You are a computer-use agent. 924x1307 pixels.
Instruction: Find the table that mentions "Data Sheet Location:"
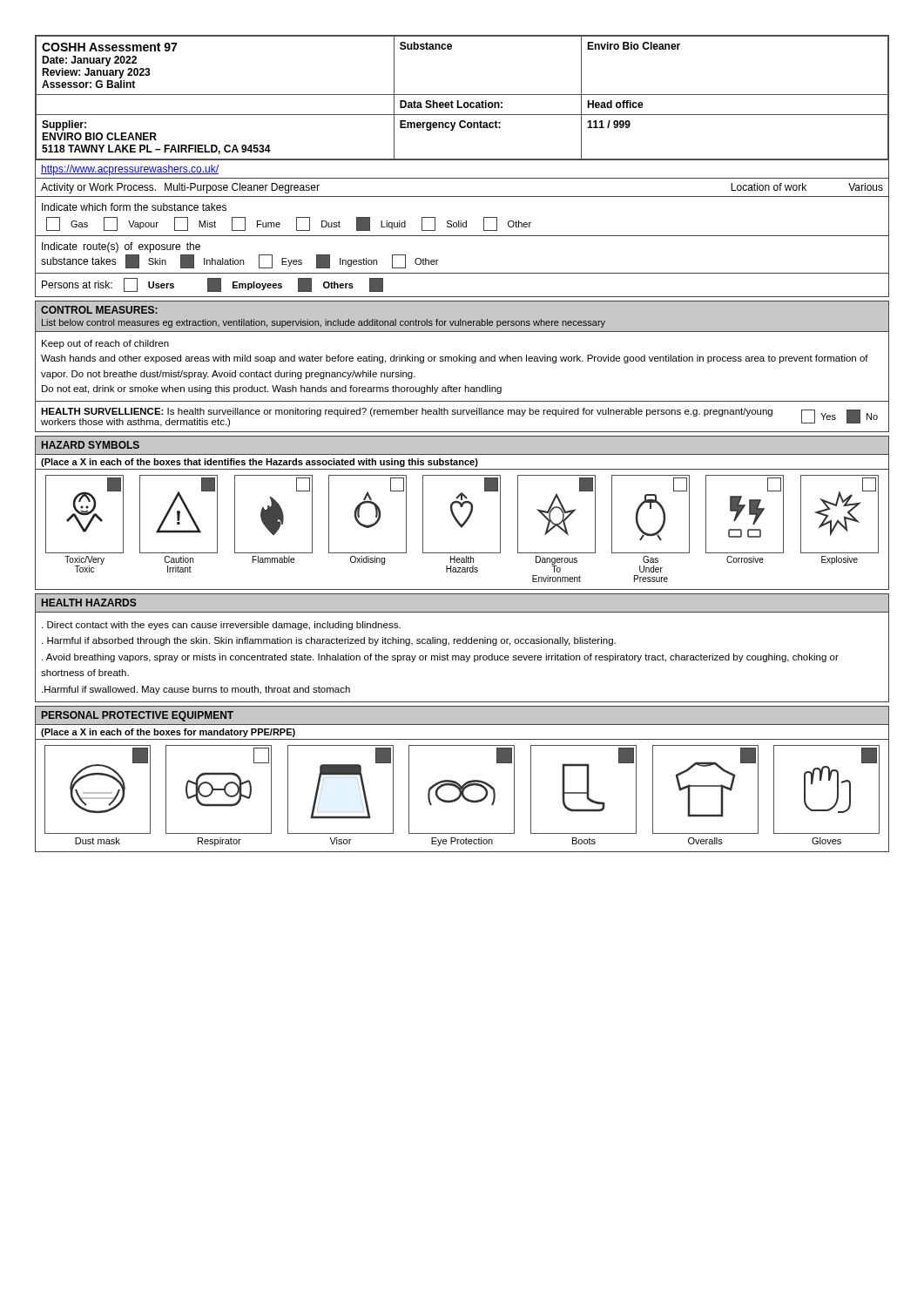[462, 98]
